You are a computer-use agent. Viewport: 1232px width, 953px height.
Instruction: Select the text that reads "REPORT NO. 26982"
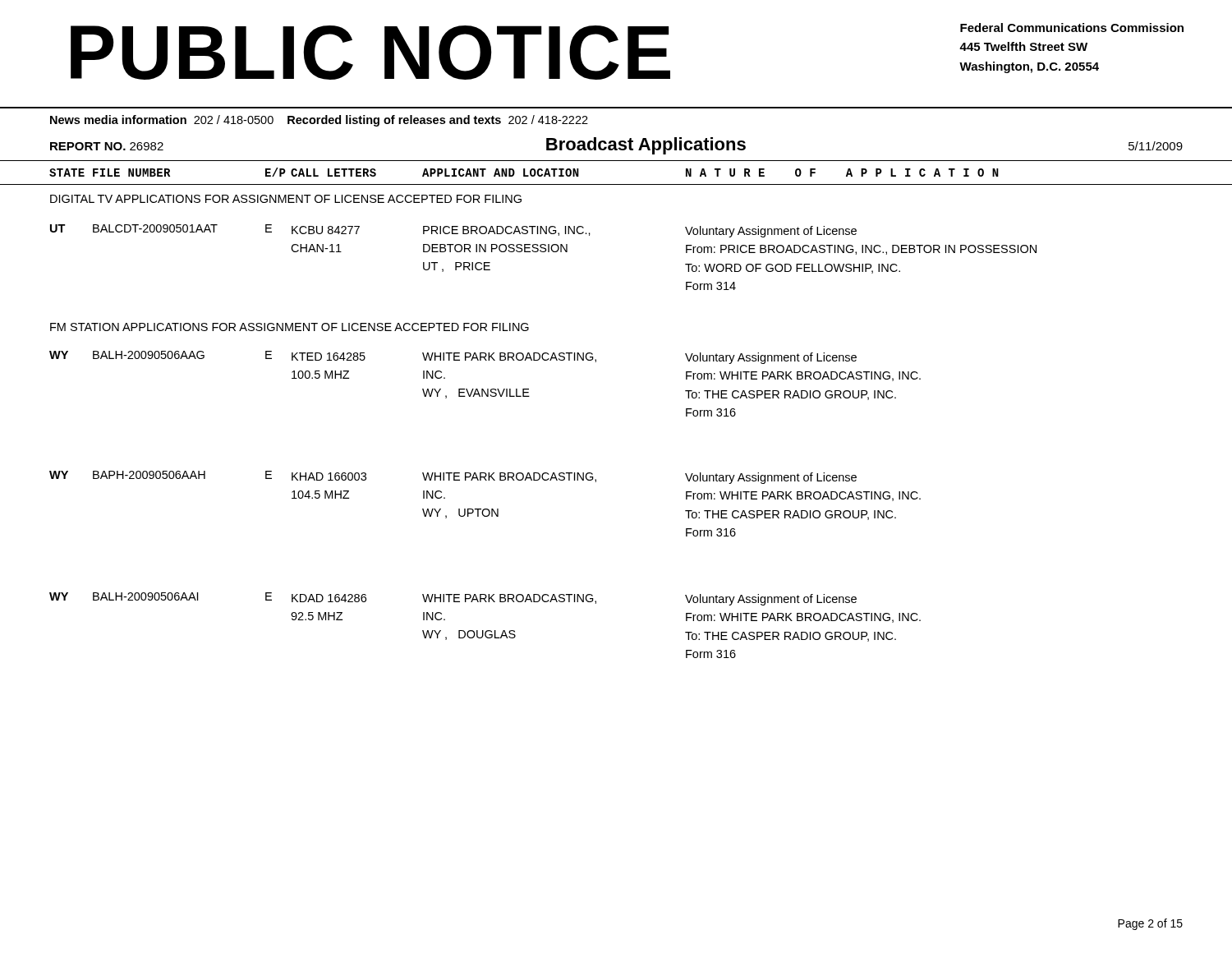click(106, 146)
